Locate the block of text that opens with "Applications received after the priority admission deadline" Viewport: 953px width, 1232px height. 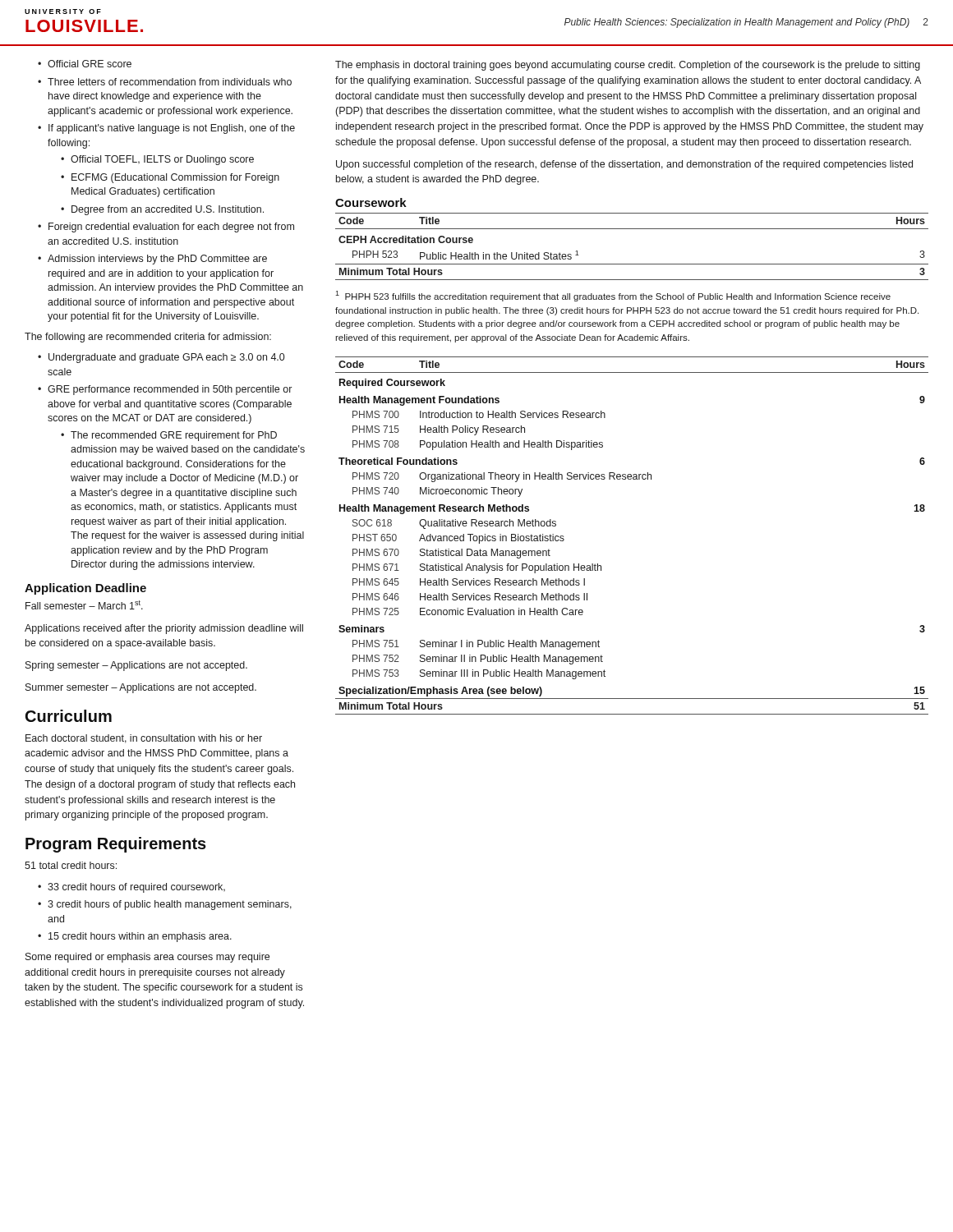coord(164,636)
